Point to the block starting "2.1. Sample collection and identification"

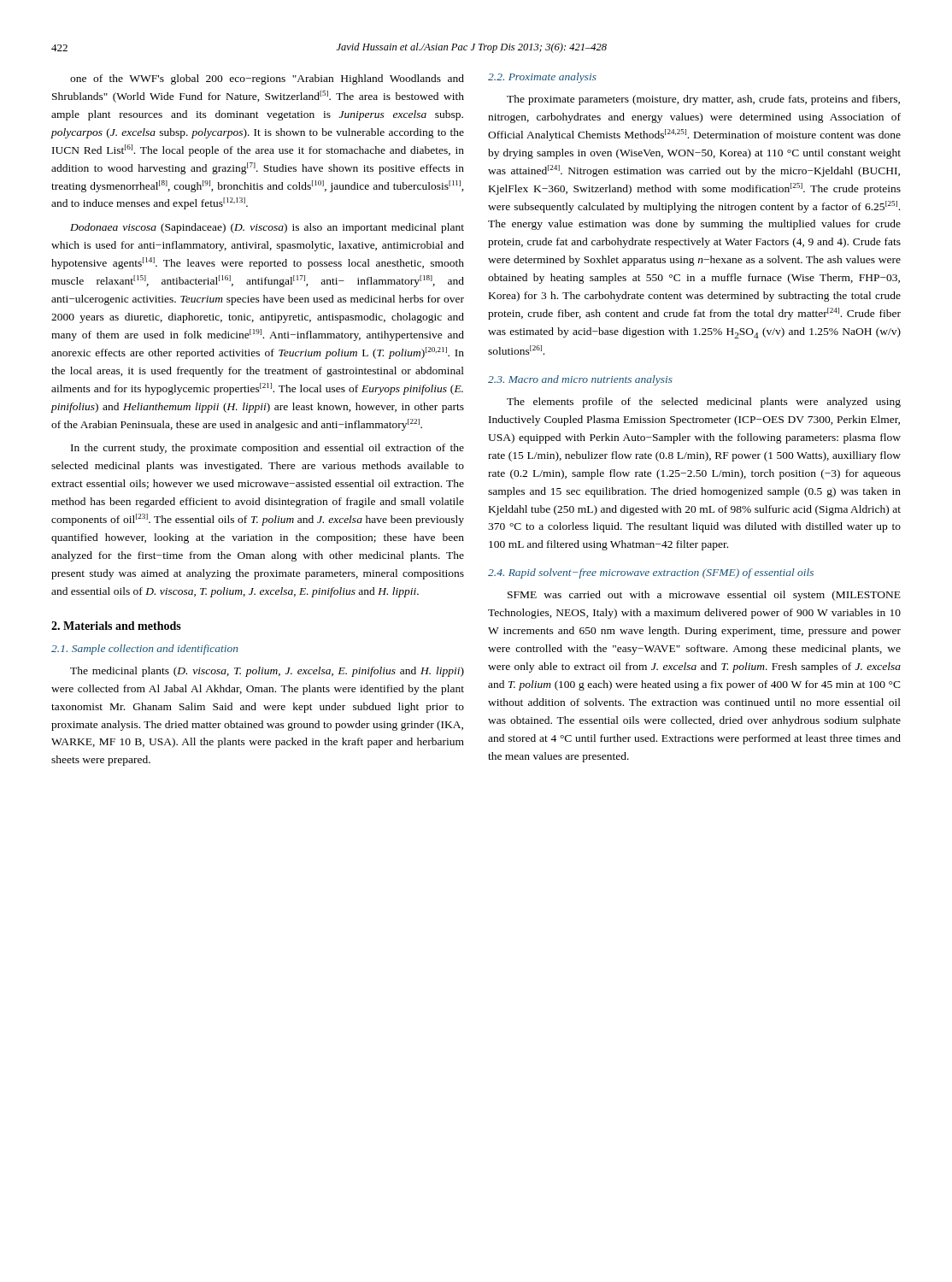[145, 648]
